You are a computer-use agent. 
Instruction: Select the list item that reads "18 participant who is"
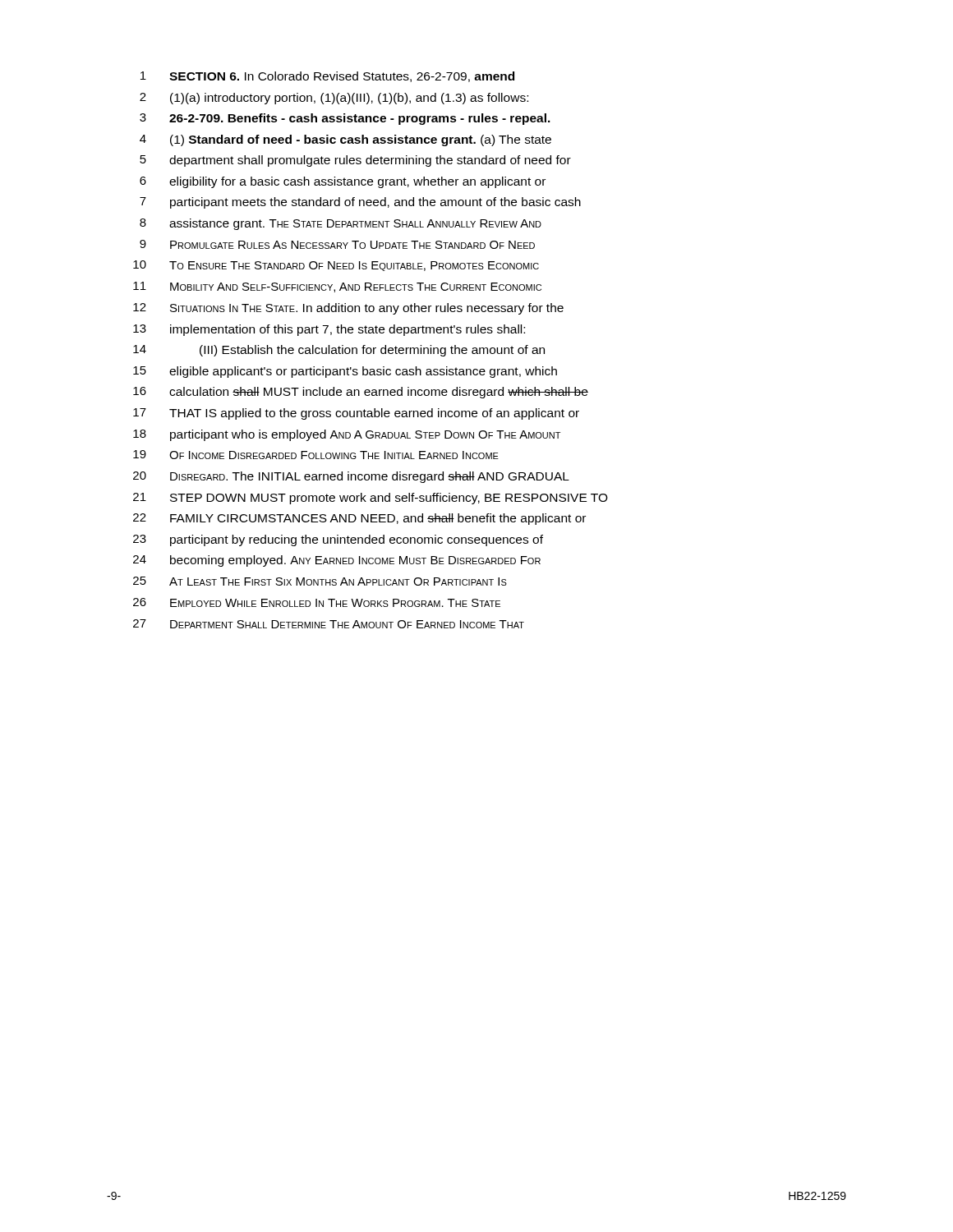click(476, 434)
